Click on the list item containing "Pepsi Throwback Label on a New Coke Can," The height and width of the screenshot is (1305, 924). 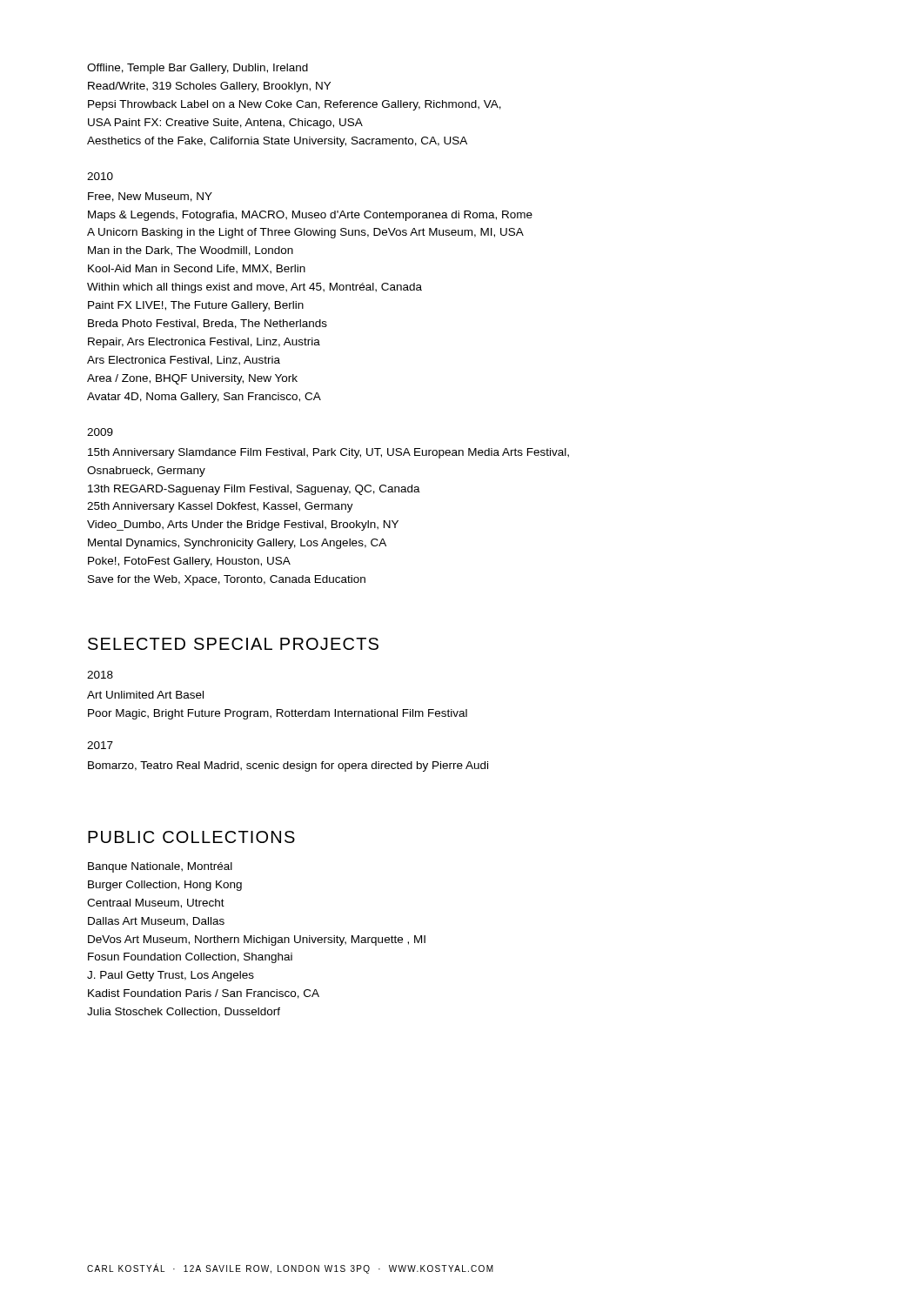click(294, 104)
